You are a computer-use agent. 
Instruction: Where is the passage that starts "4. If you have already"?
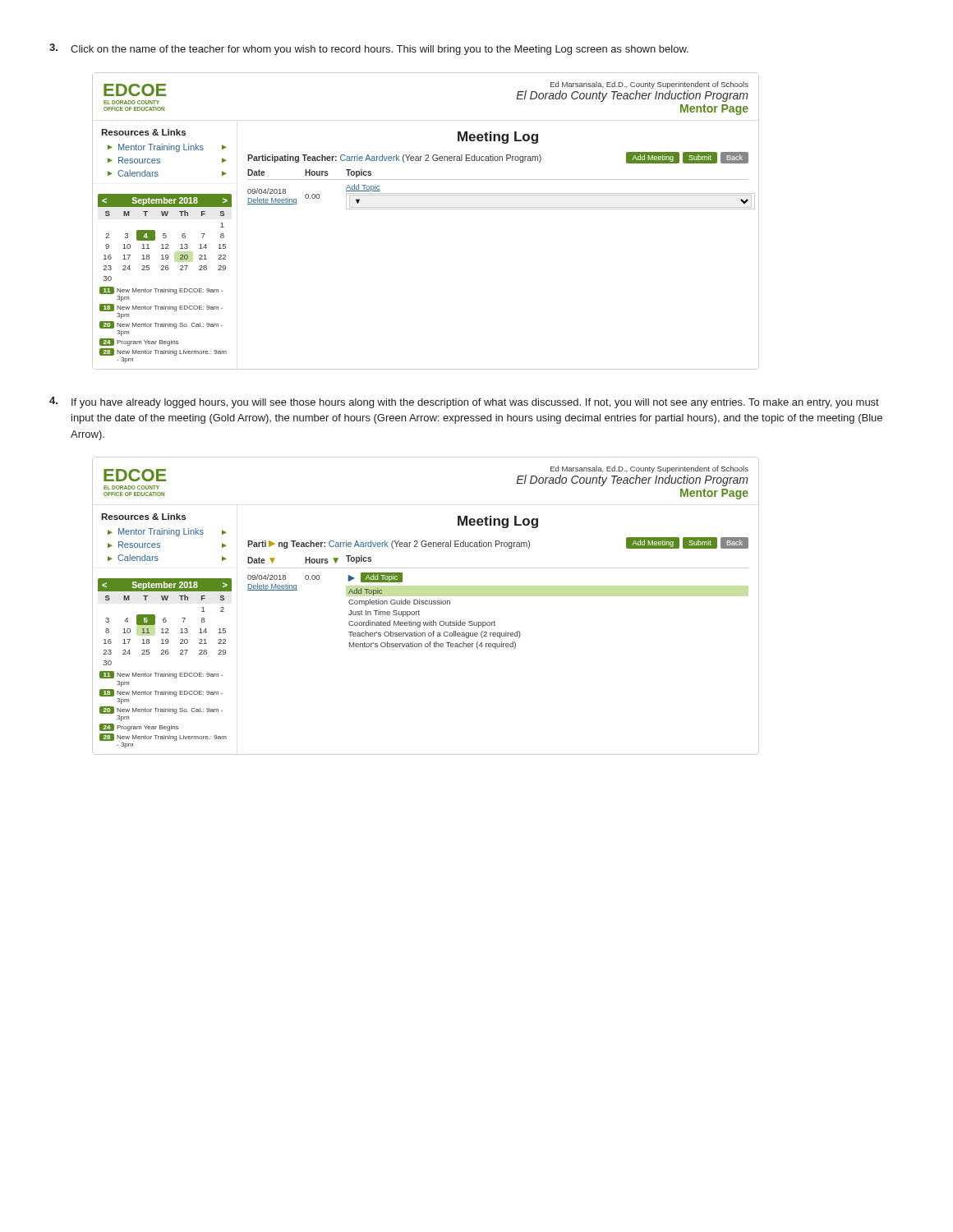tap(476, 418)
